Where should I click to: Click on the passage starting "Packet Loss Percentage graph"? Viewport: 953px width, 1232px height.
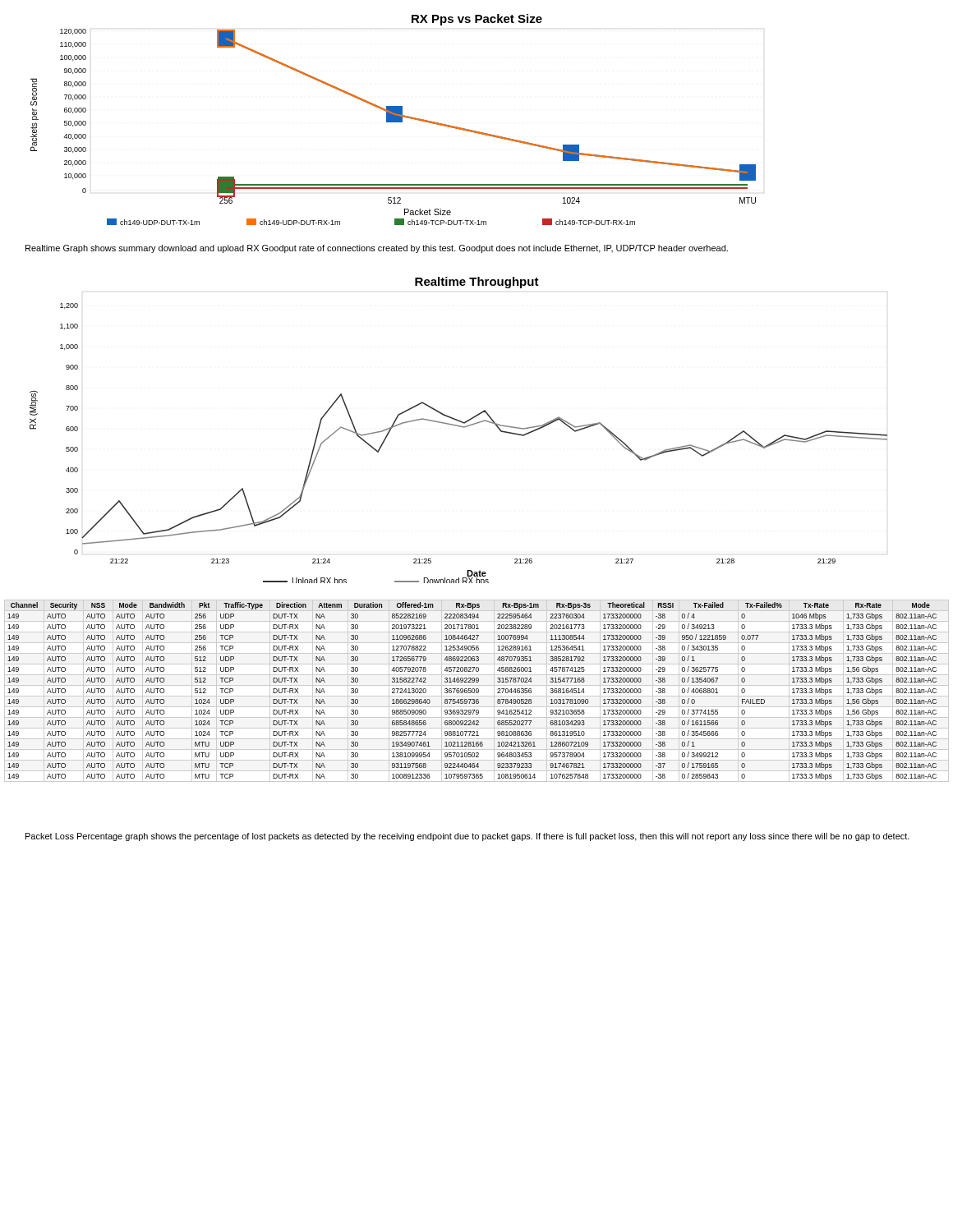pos(467,836)
